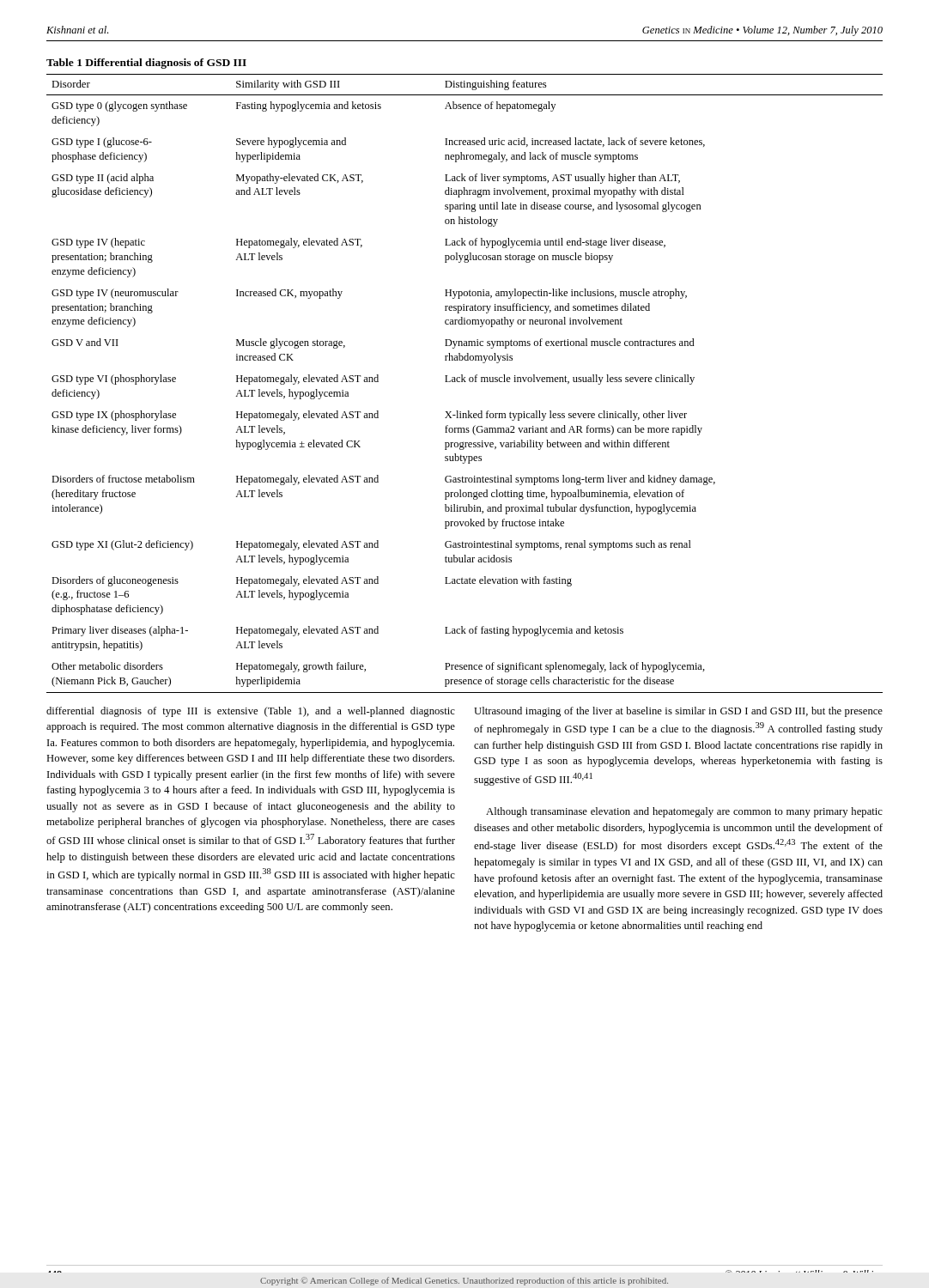The height and width of the screenshot is (1288, 929).
Task: Locate the text block starting "Table 1 Differential diagnosis of GSD III"
Action: (147, 62)
